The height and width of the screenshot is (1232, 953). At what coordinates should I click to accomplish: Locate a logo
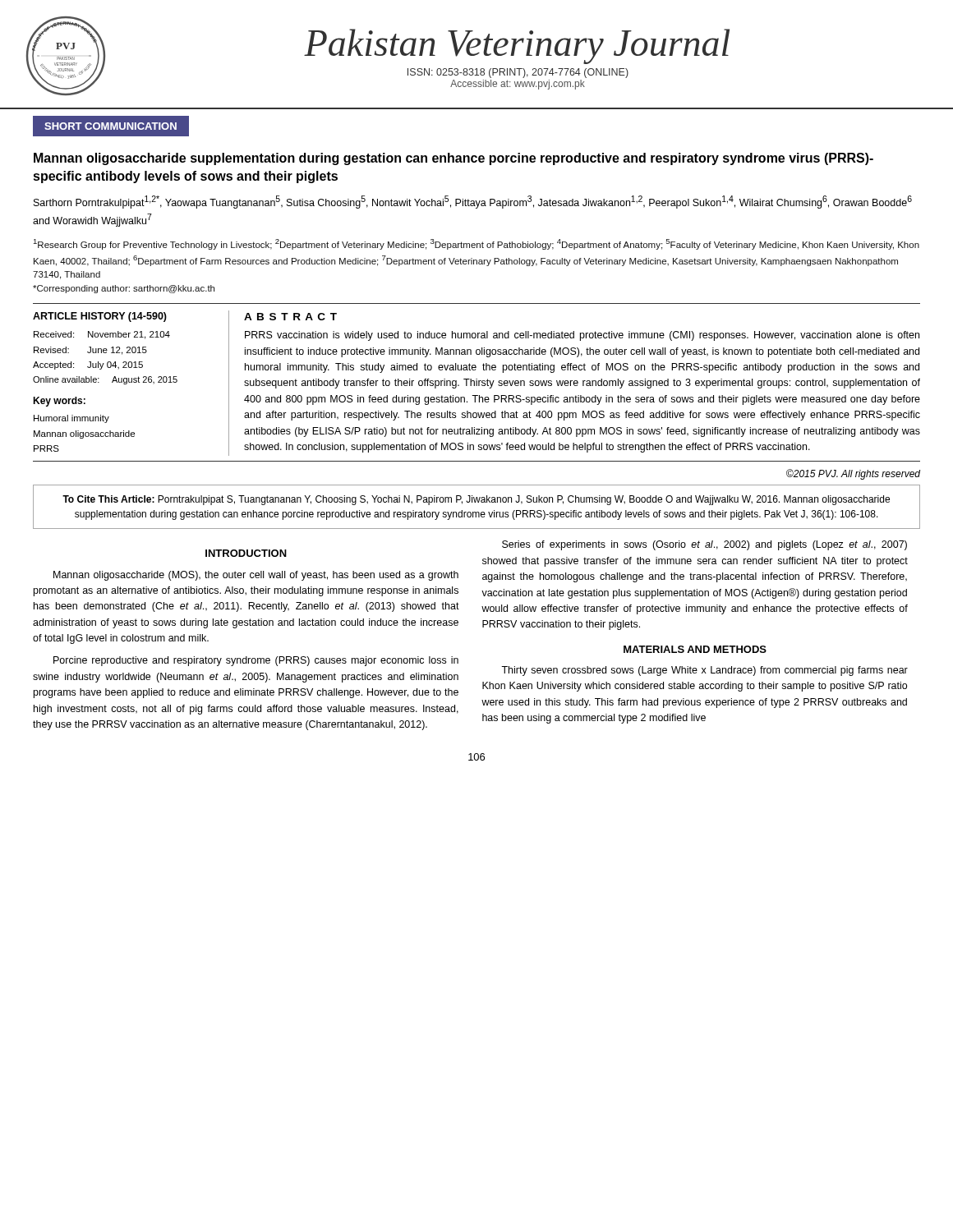click(x=70, y=57)
